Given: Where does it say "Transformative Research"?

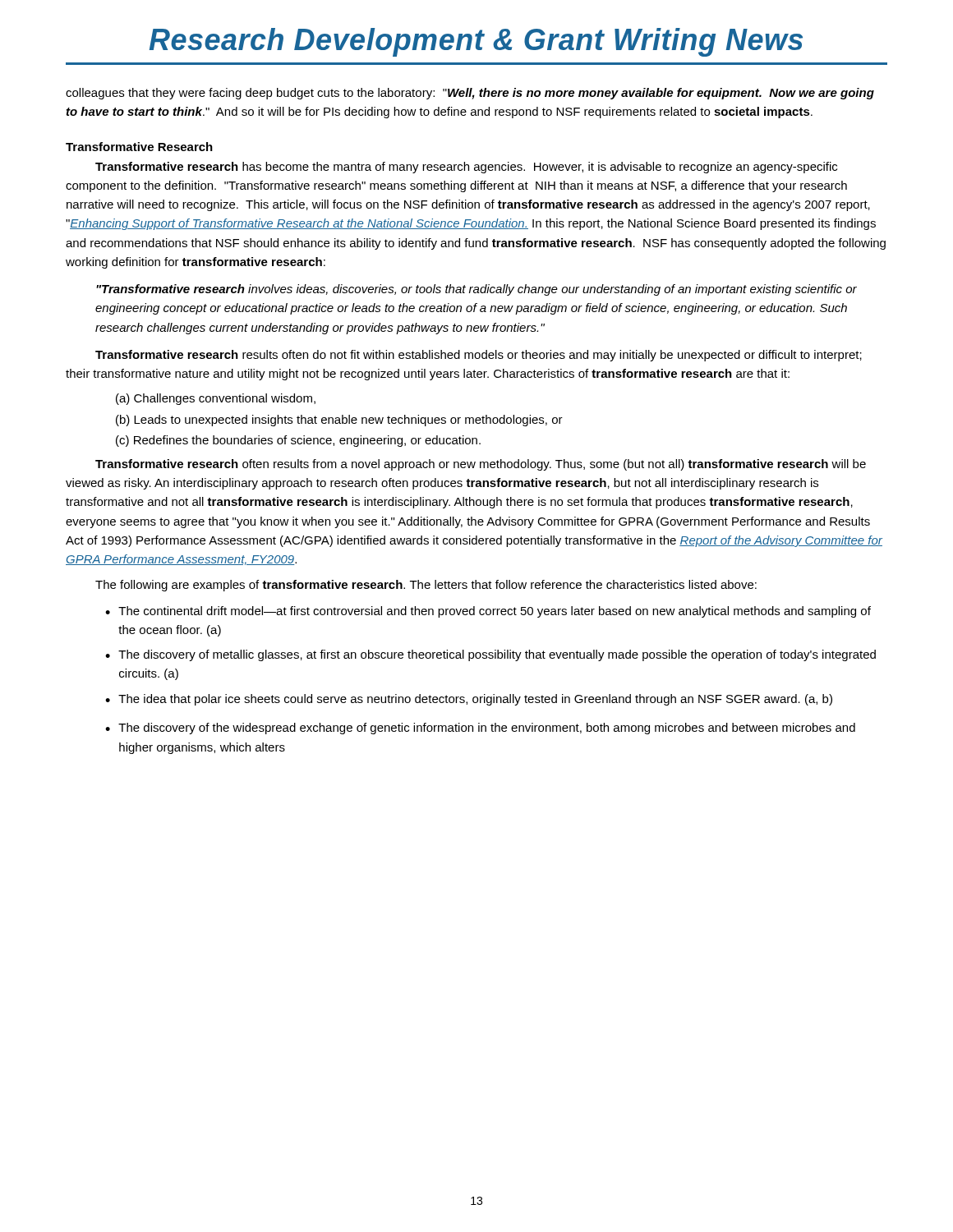Looking at the screenshot, I should click(139, 146).
